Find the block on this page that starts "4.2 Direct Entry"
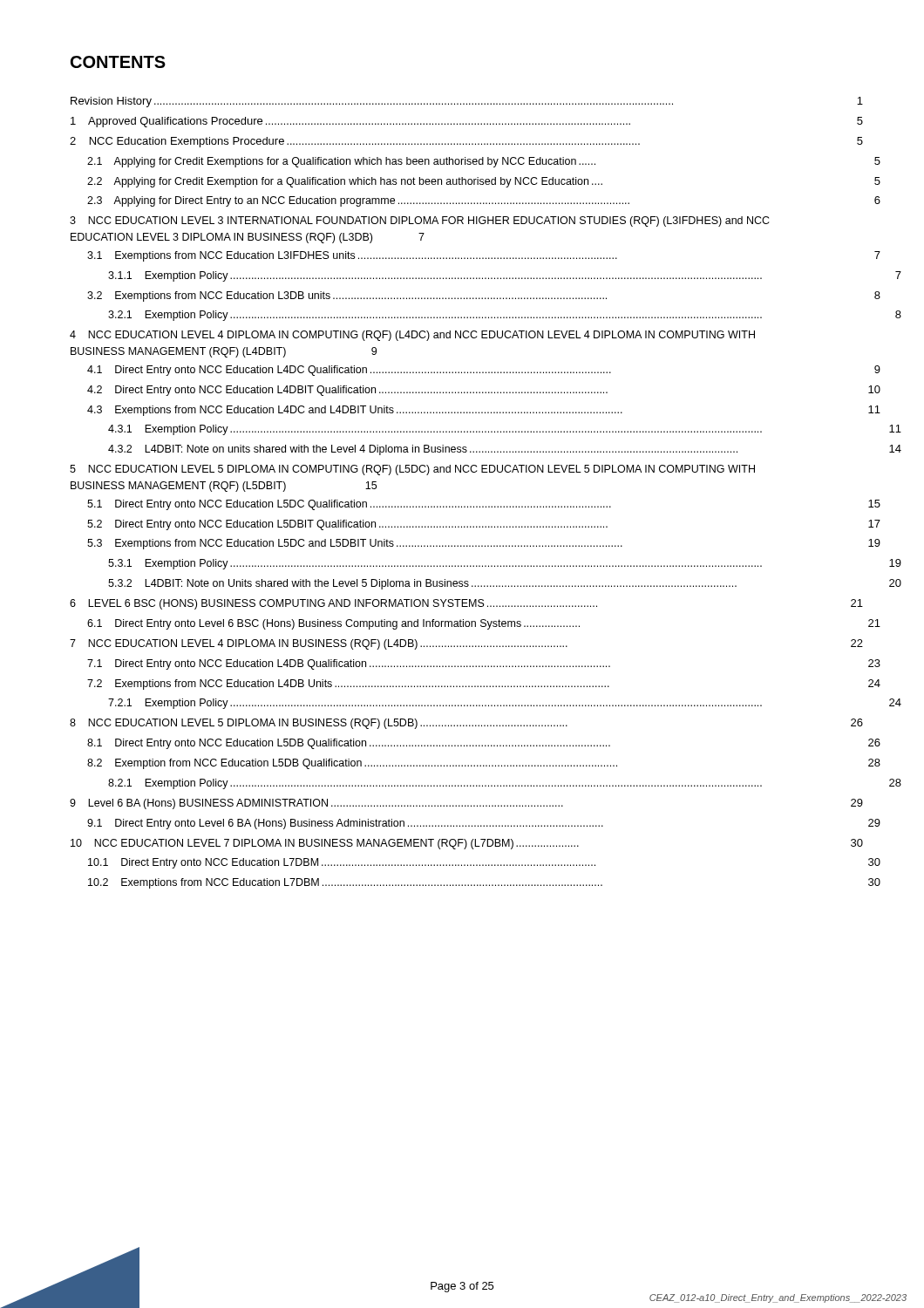 tap(484, 390)
